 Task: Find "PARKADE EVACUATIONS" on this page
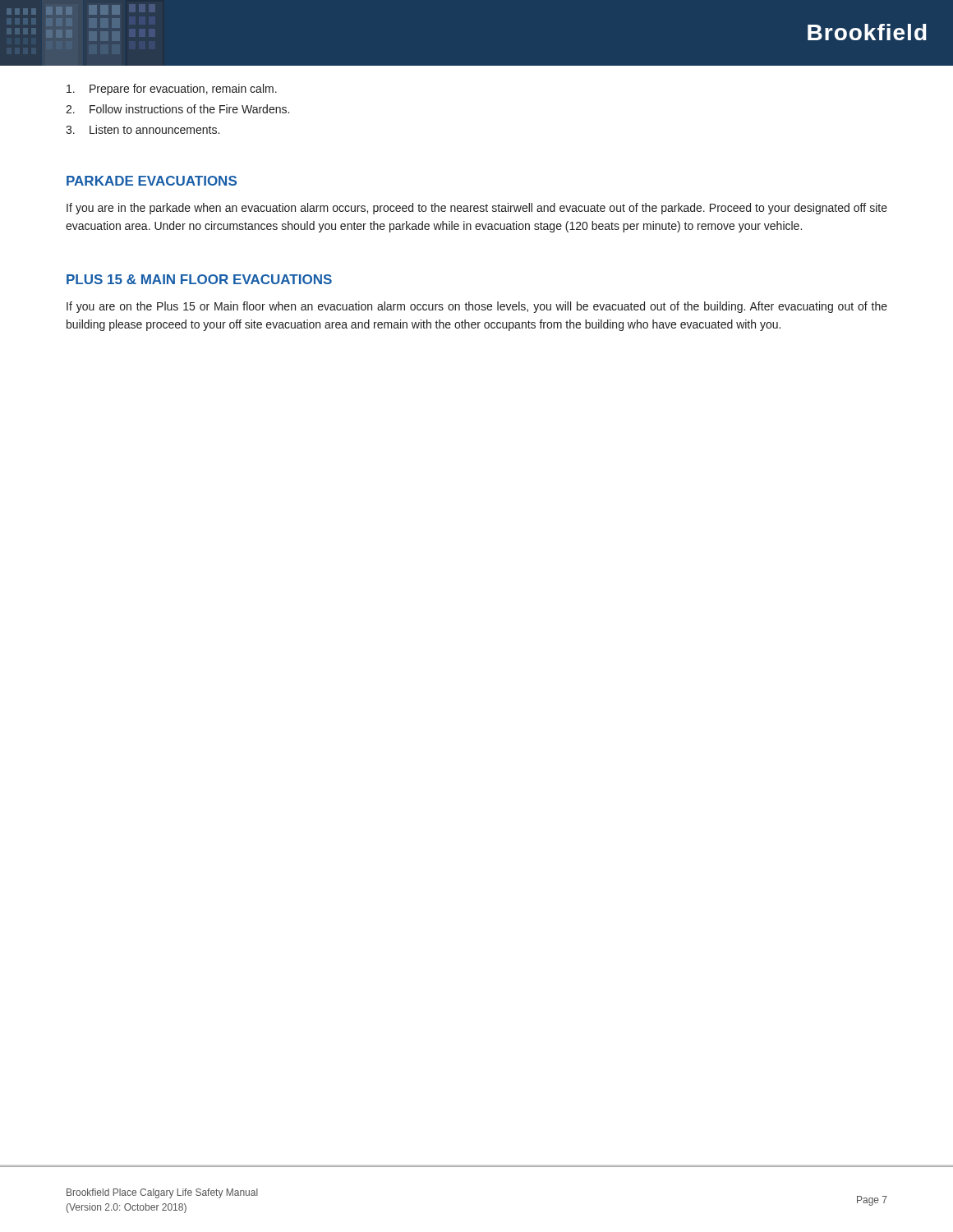(x=151, y=181)
